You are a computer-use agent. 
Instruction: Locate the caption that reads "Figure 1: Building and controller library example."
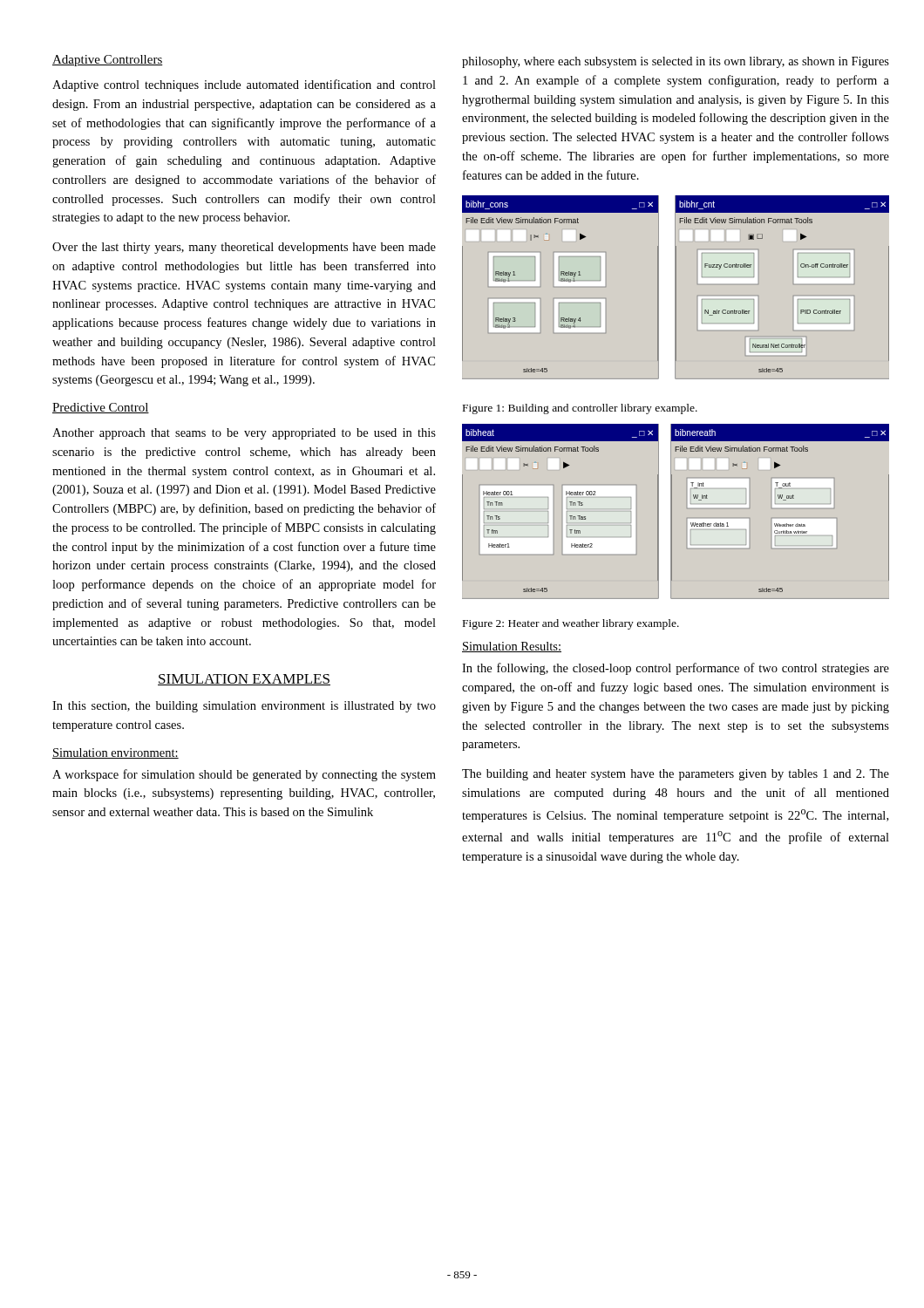580,408
